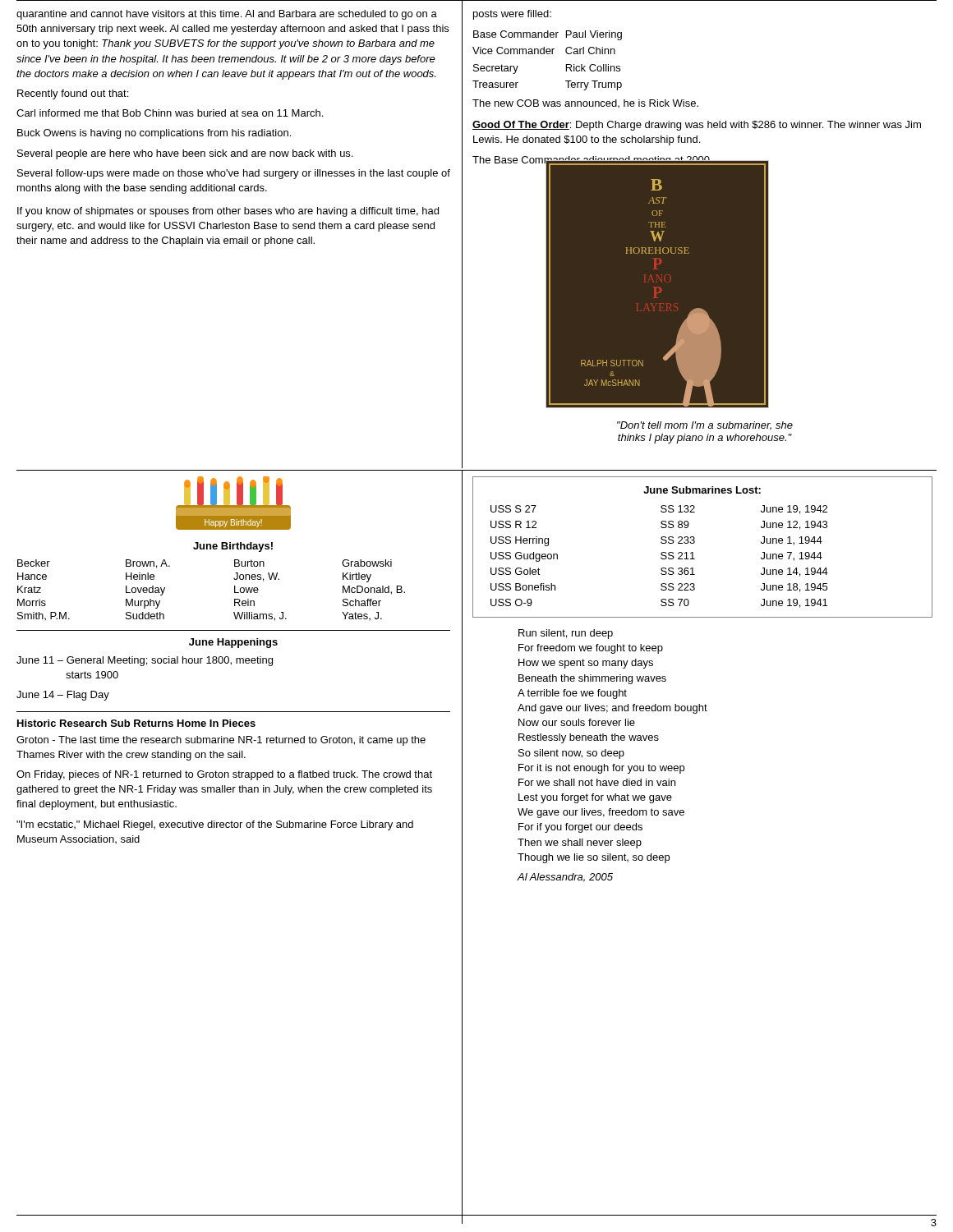Click on the element starting "June Happenings"
This screenshot has width=953, height=1232.
click(x=233, y=642)
